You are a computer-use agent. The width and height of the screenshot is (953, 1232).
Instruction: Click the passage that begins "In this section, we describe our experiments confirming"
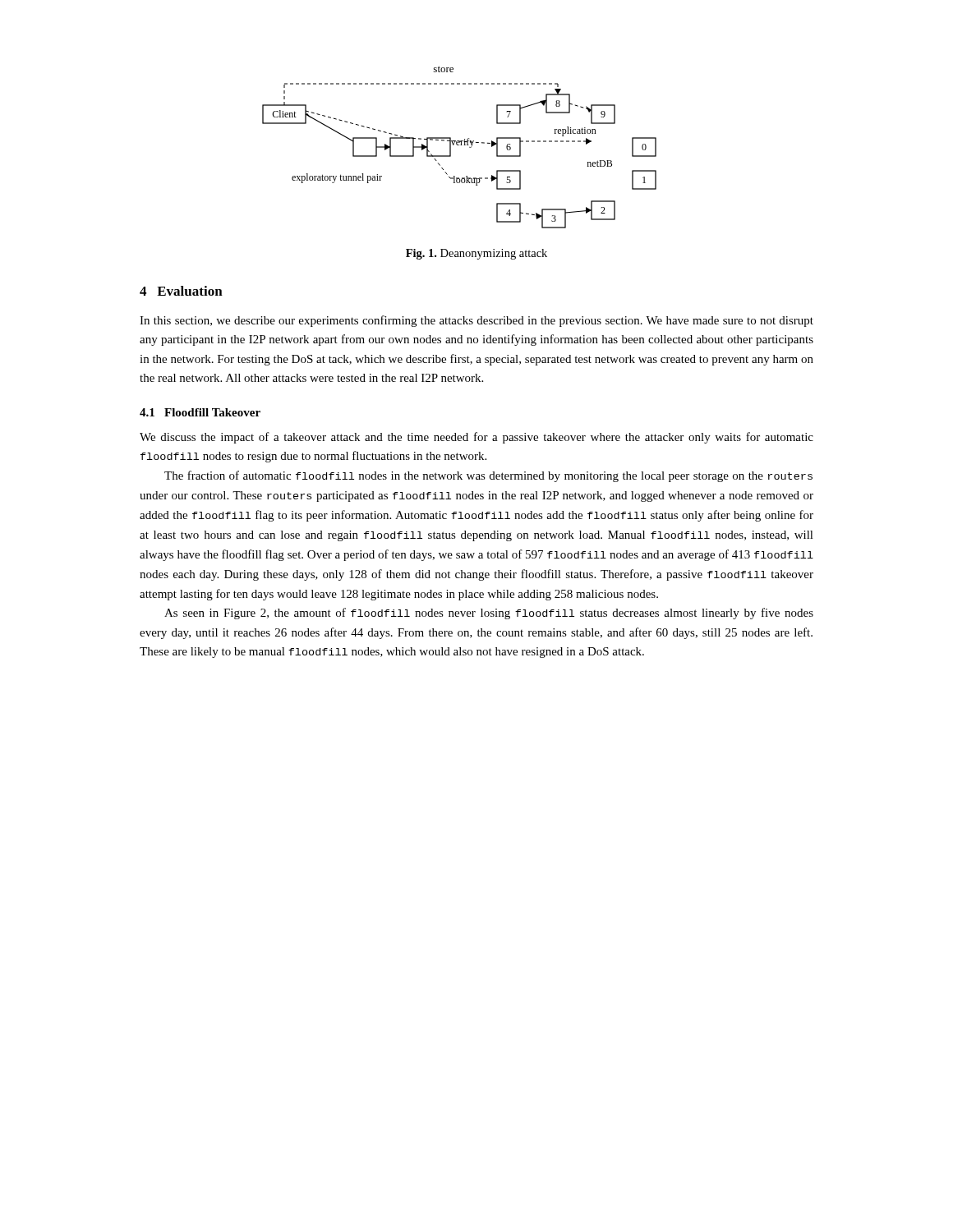476,350
